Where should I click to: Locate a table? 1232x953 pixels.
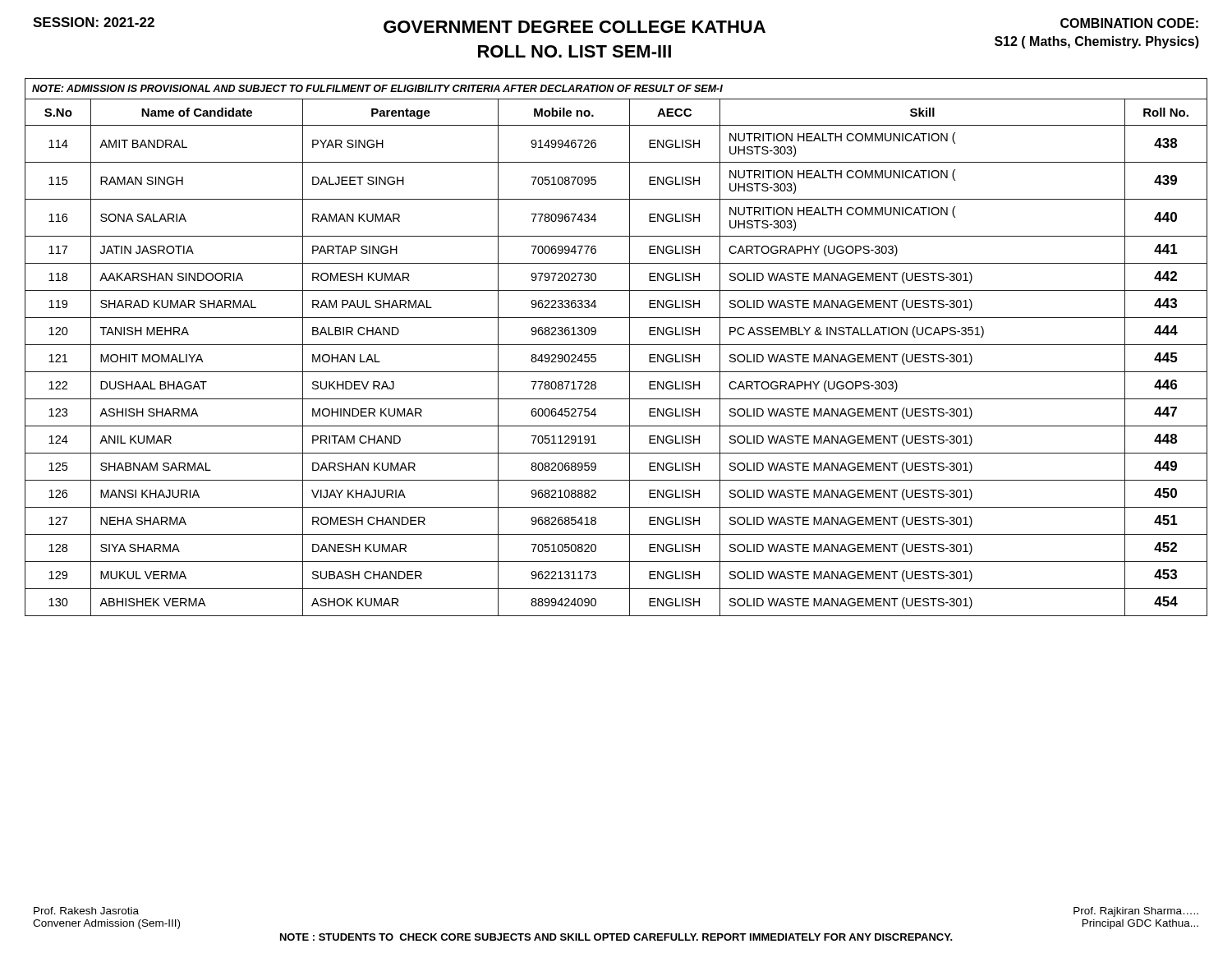616,343
